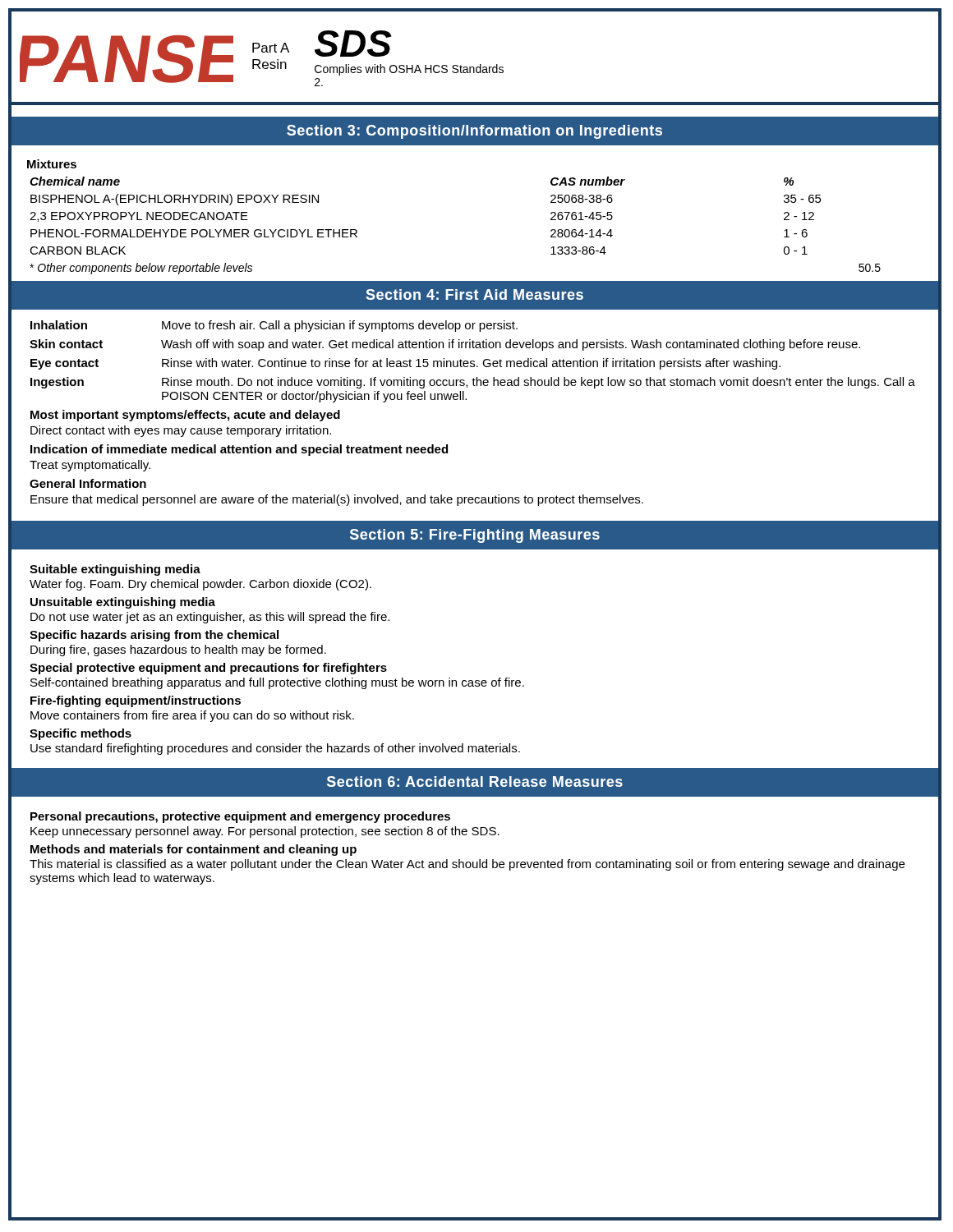Find the logo

(x=127, y=57)
